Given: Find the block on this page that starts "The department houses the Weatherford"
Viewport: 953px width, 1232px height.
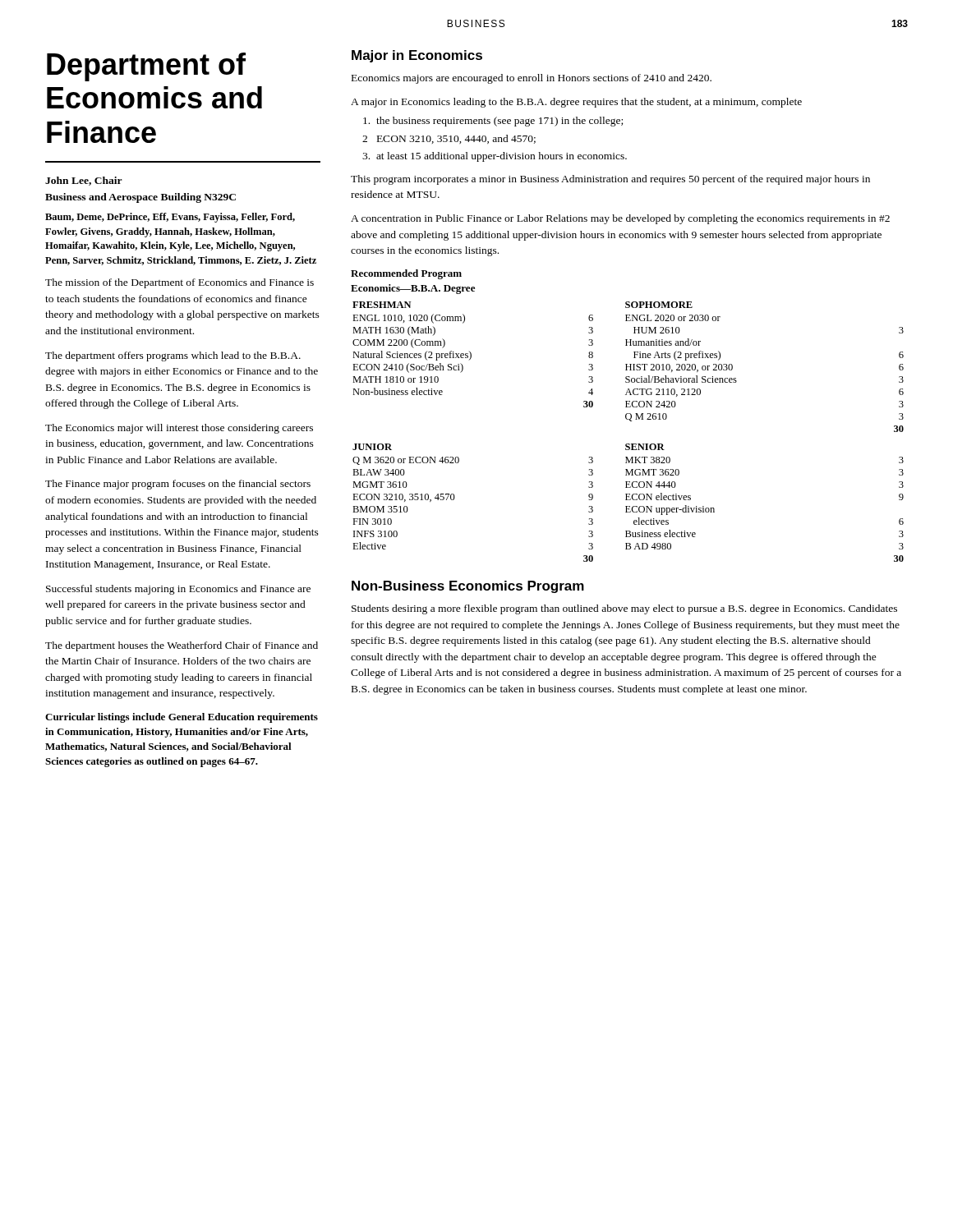Looking at the screenshot, I should point(182,669).
